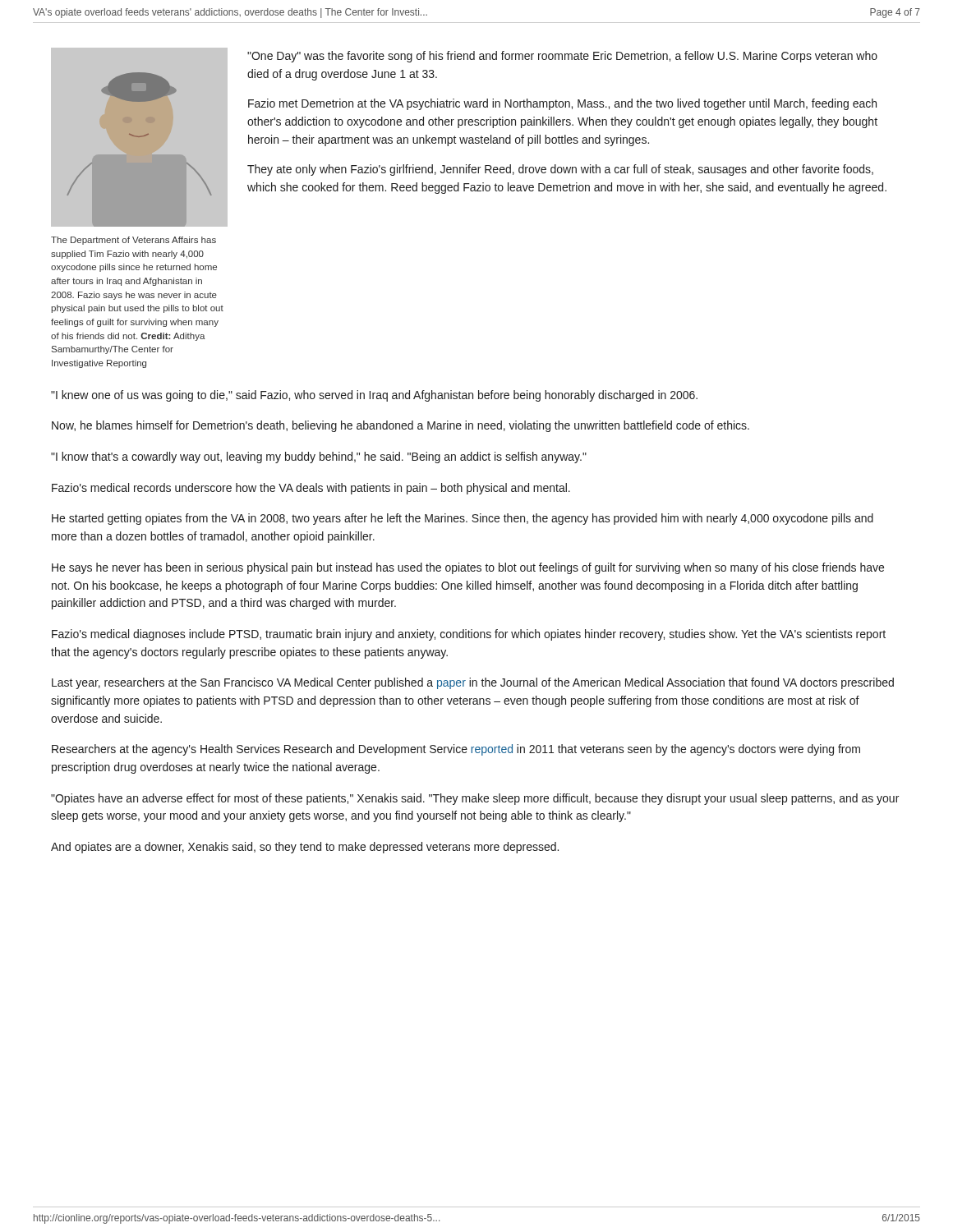Find the text block that reads "He says he"
The image size is (953, 1232).
[468, 585]
